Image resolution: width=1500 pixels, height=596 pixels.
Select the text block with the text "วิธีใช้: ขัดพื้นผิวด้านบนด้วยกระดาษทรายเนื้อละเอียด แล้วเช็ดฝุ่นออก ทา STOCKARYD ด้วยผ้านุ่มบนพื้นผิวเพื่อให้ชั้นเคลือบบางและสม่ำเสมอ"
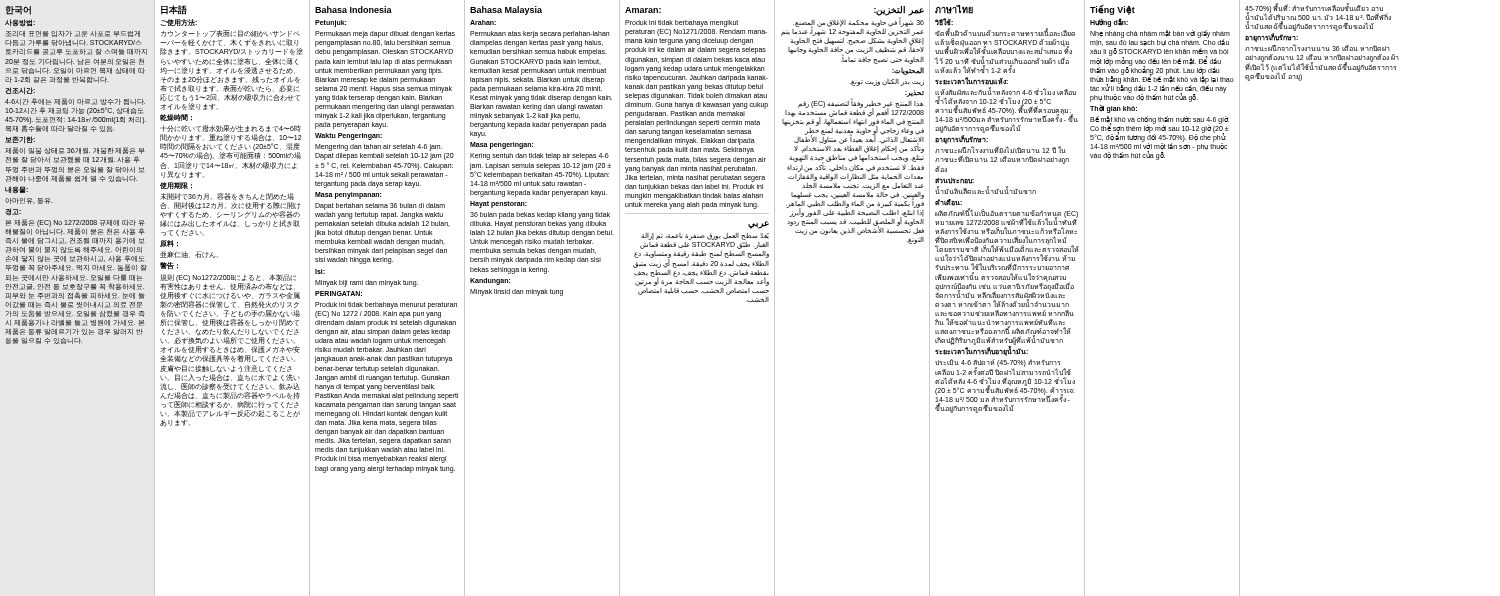click(x=1007, y=216)
